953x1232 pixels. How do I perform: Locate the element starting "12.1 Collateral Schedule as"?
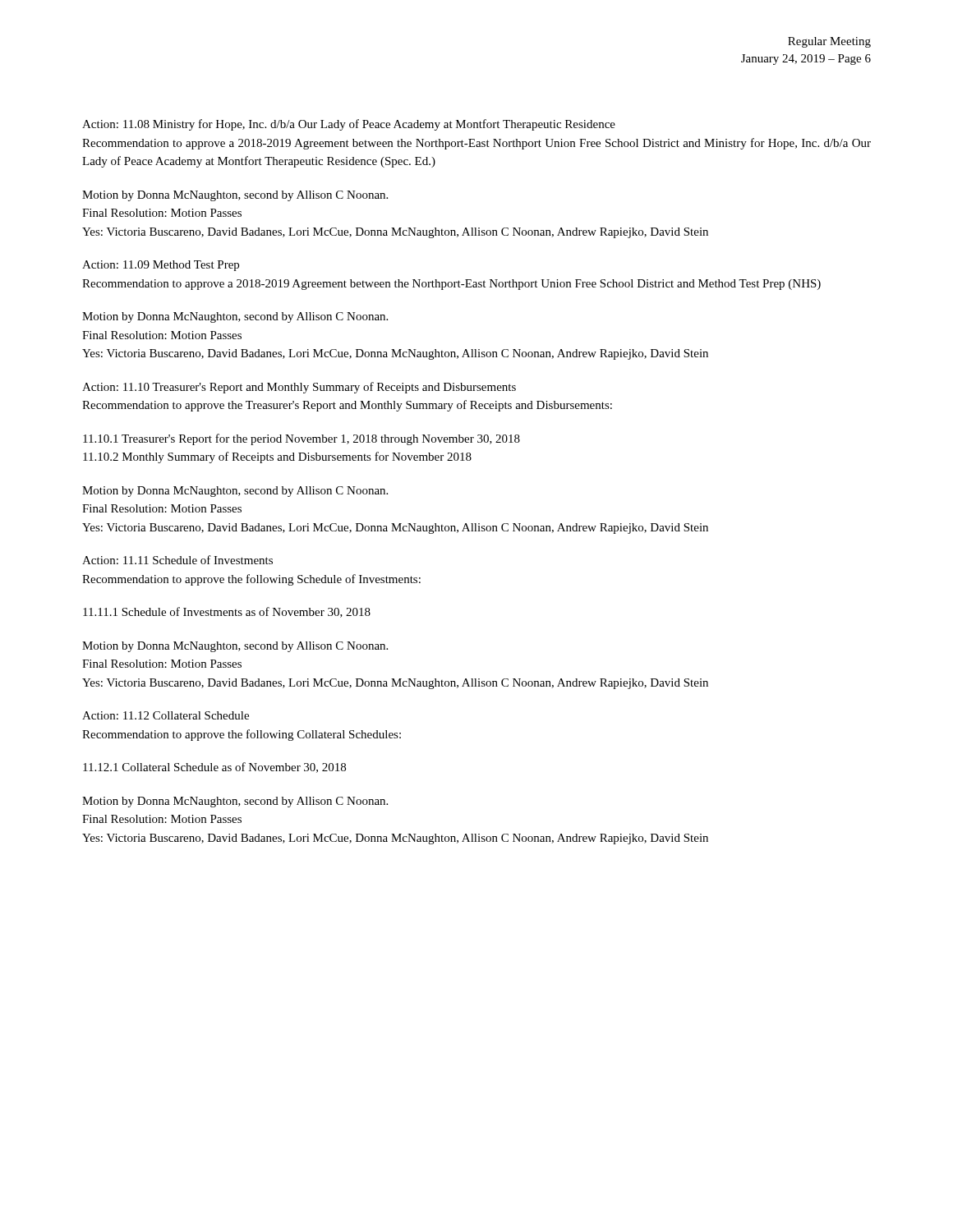pos(214,768)
